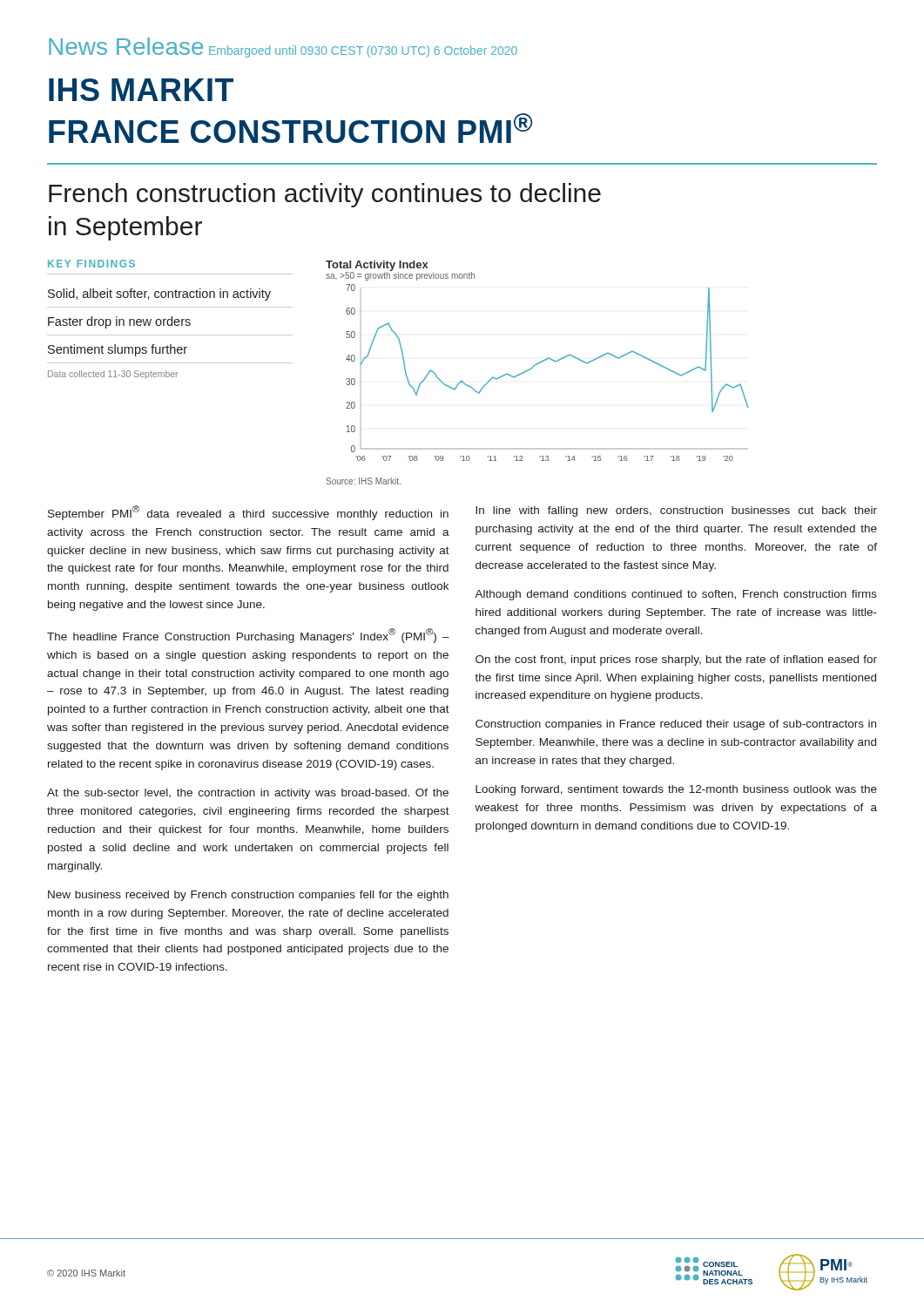Find the block on this page that starts "In line with falling new orders,"

(676, 538)
